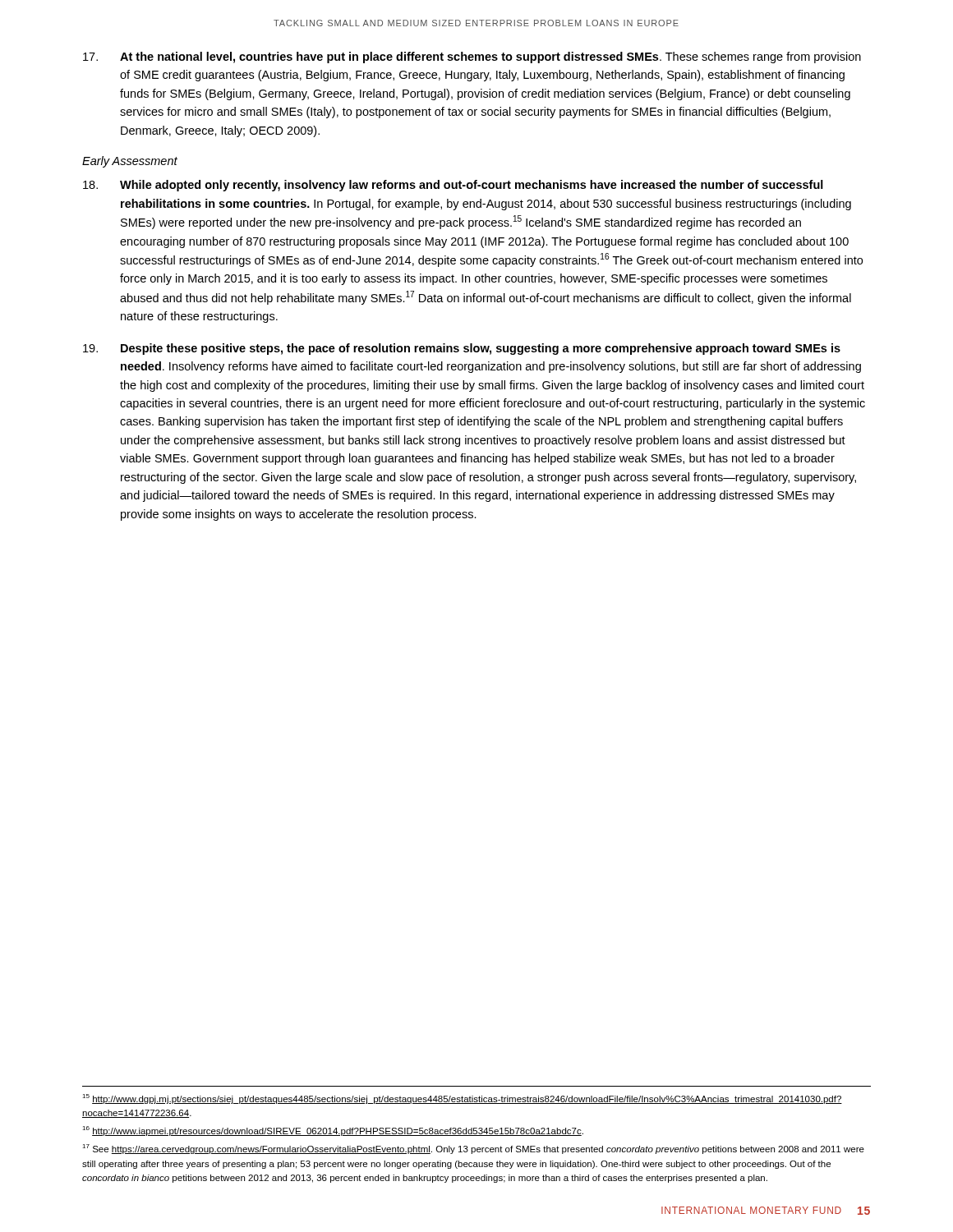Select the text block with the text "While adopted only recently, insolvency law reforms and"
Screen dimensions: 1232x953
click(476, 251)
